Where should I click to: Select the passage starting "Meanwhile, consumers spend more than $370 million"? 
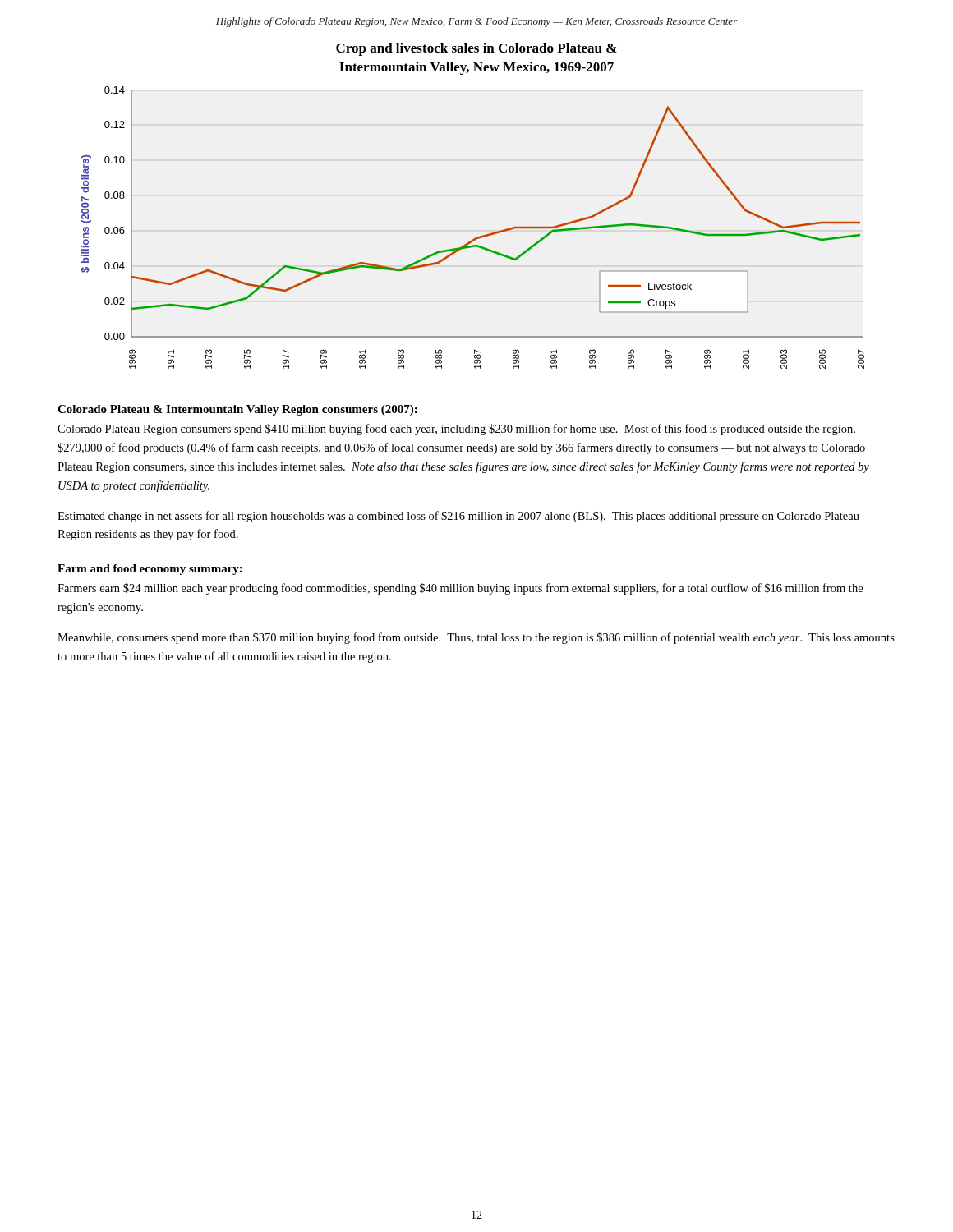click(476, 647)
